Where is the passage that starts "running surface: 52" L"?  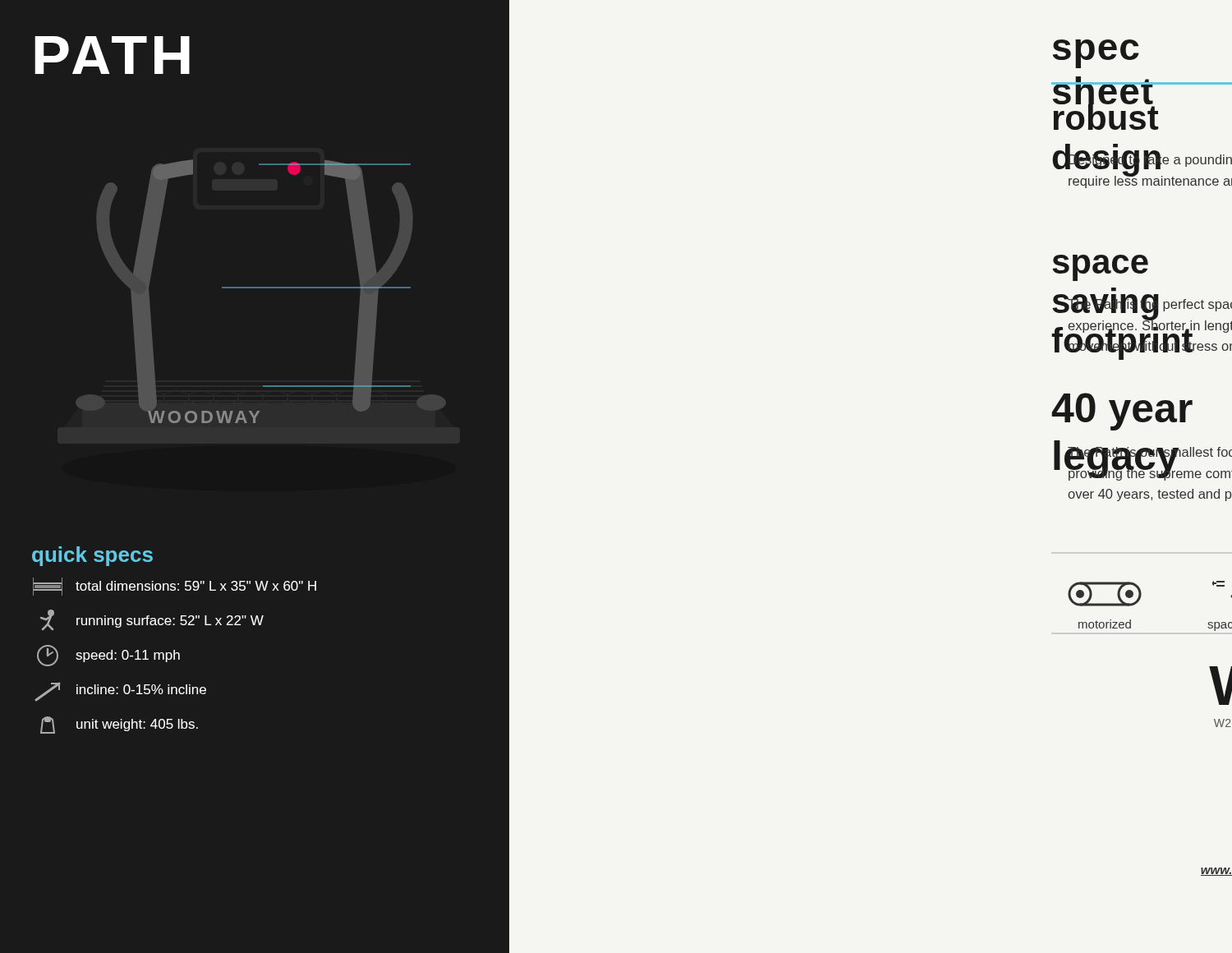[147, 621]
